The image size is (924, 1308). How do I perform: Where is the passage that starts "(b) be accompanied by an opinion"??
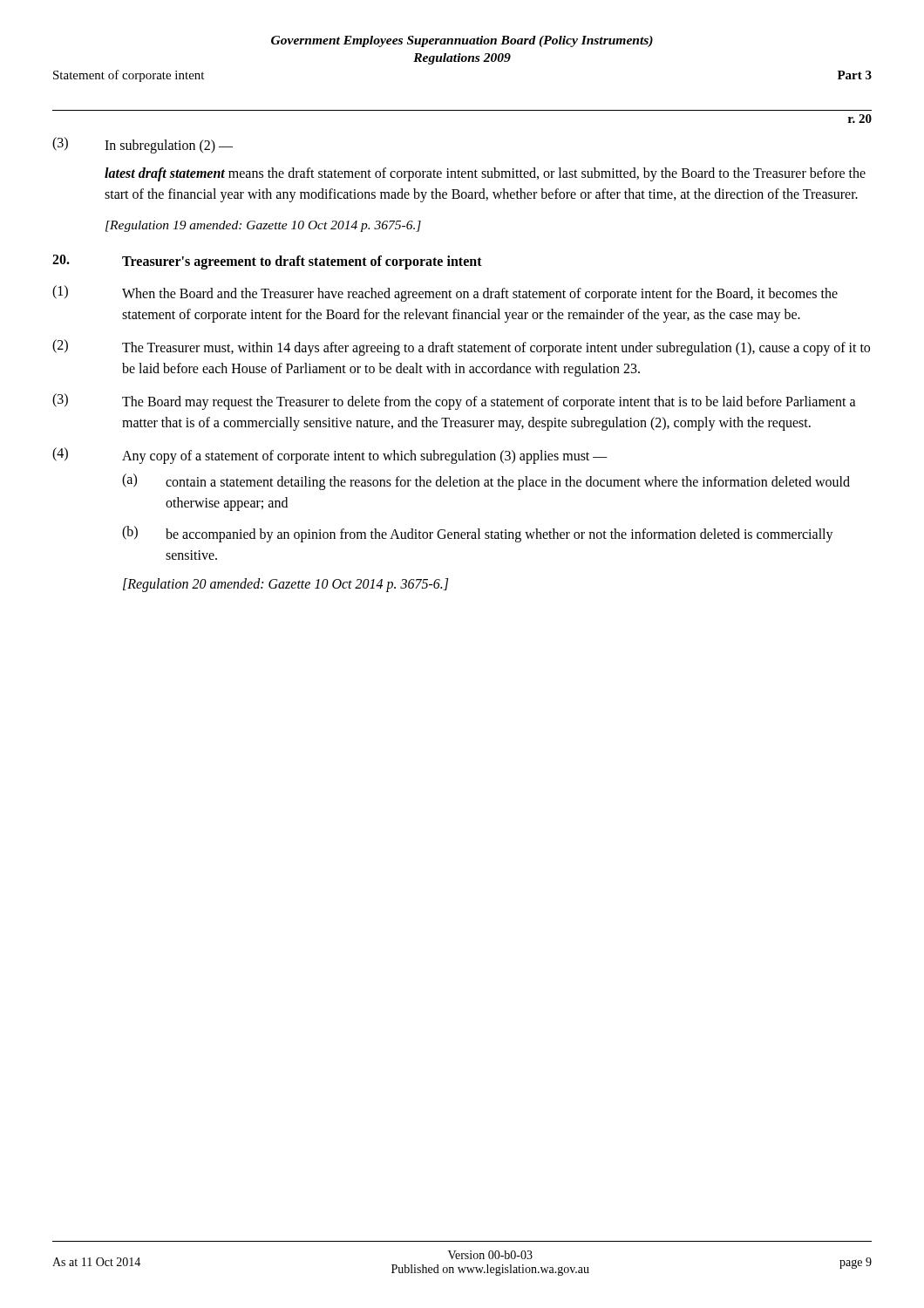(497, 545)
